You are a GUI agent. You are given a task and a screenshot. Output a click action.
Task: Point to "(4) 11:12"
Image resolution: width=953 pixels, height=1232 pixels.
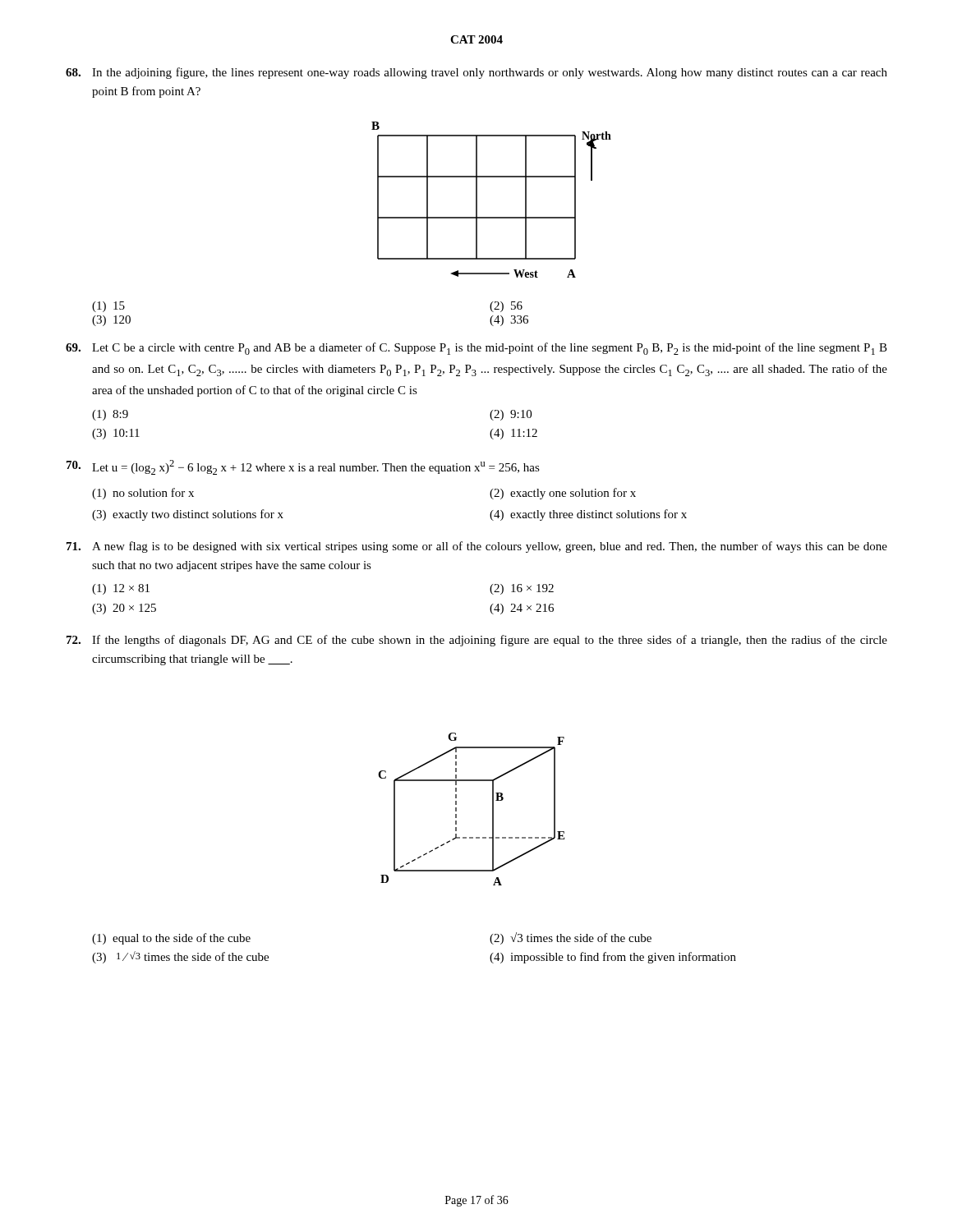click(x=514, y=433)
